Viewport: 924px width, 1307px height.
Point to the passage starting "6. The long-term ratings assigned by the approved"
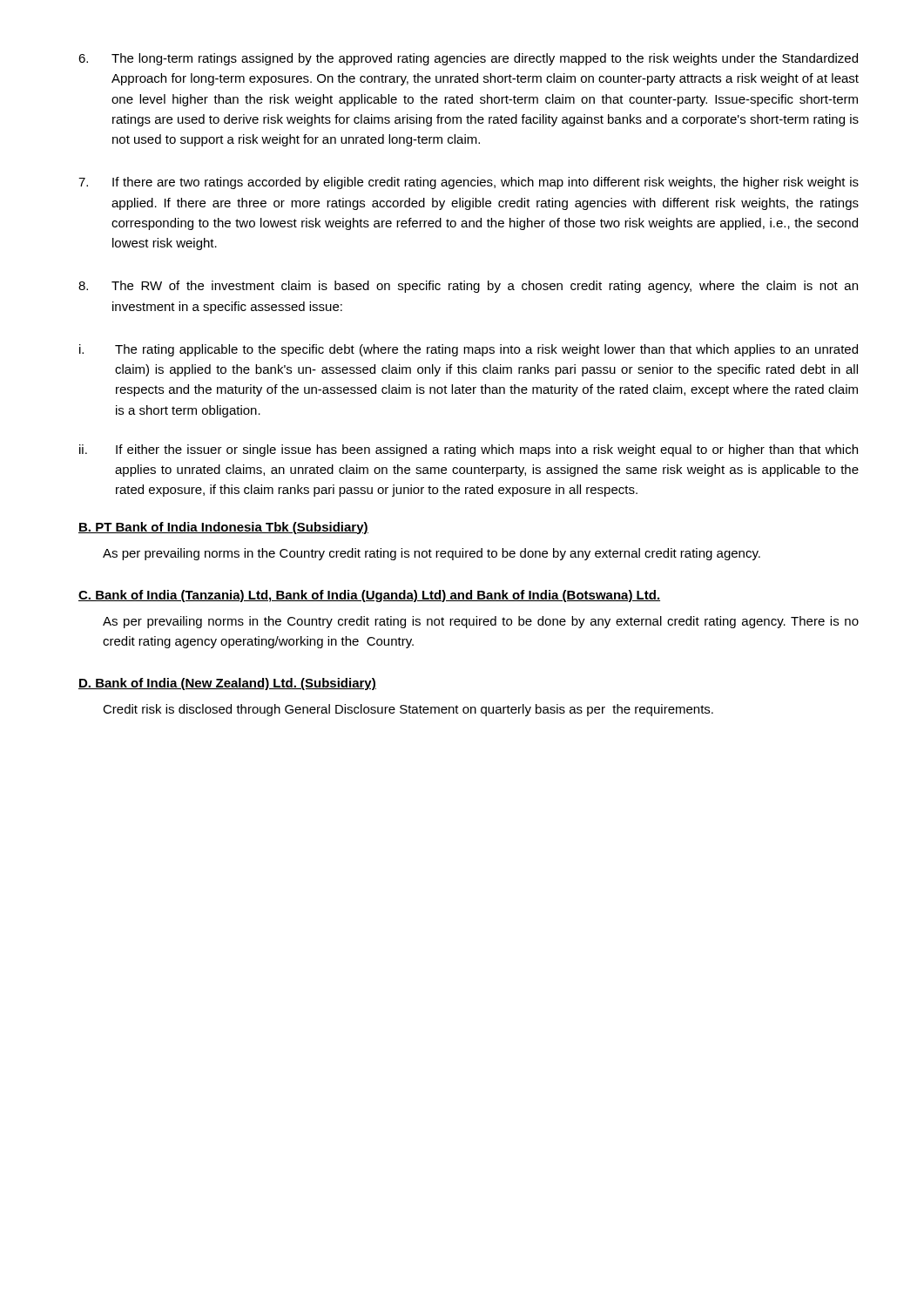pos(469,99)
